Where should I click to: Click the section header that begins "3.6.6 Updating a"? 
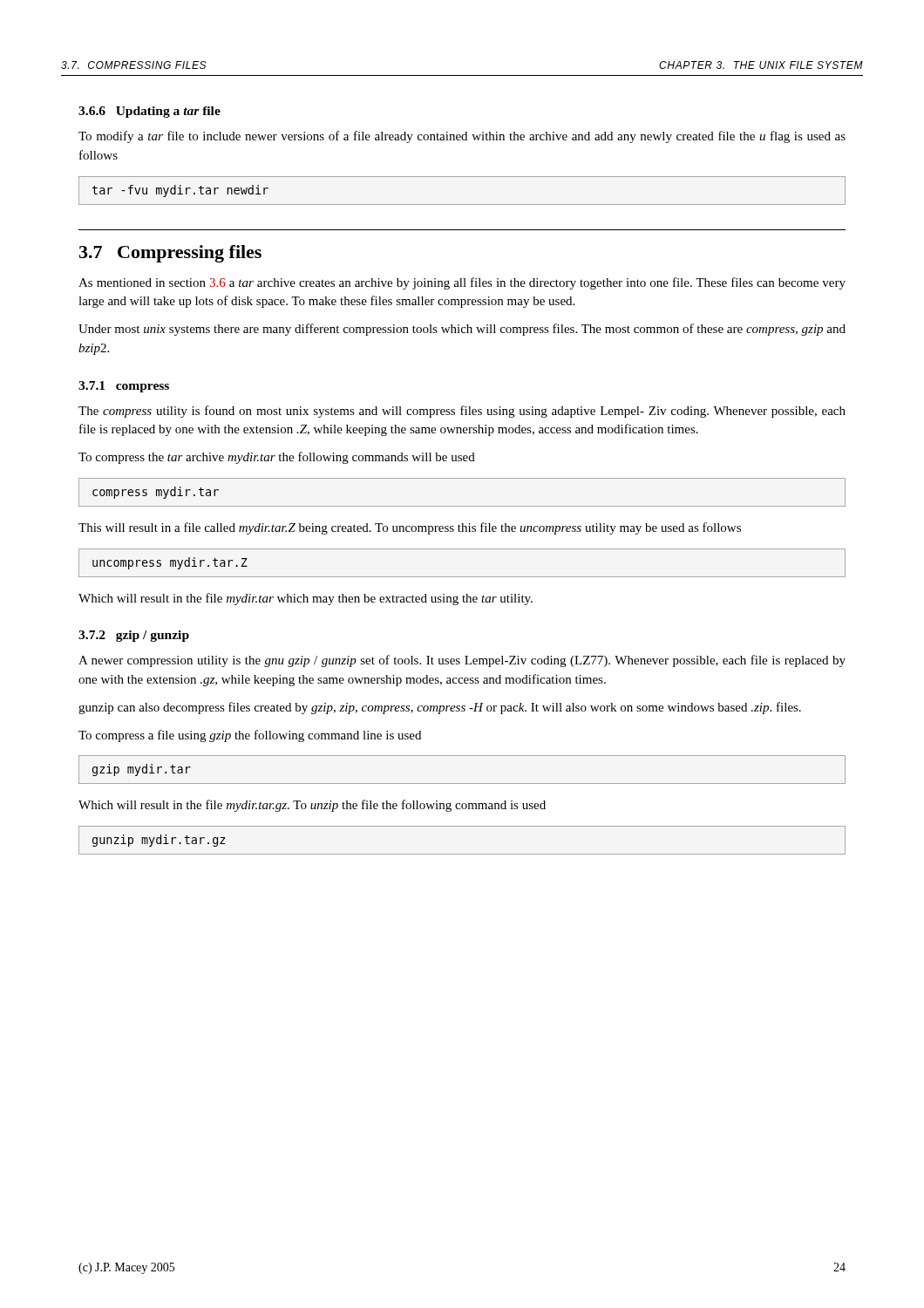pyautogui.click(x=149, y=110)
